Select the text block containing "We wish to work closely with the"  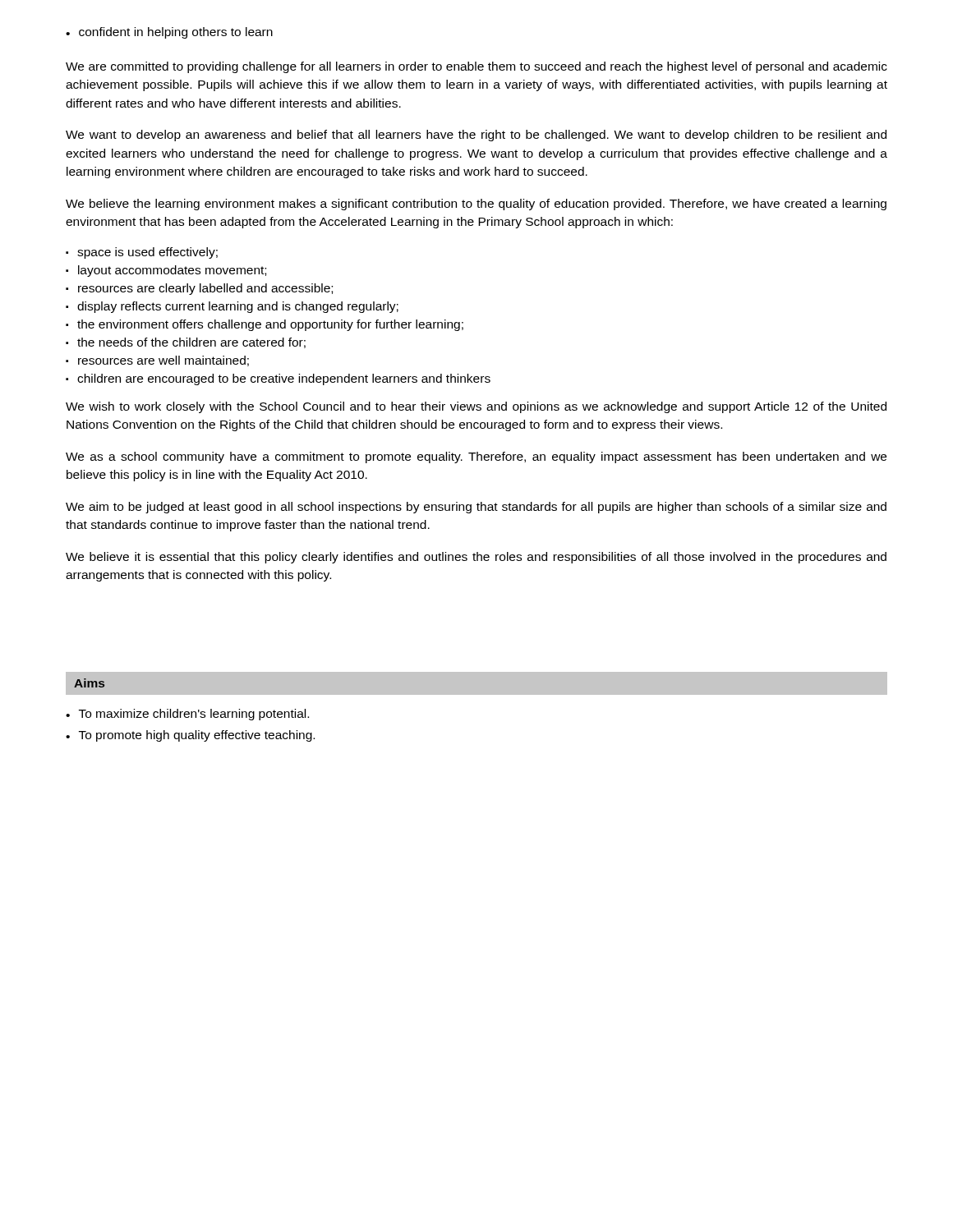(x=476, y=416)
